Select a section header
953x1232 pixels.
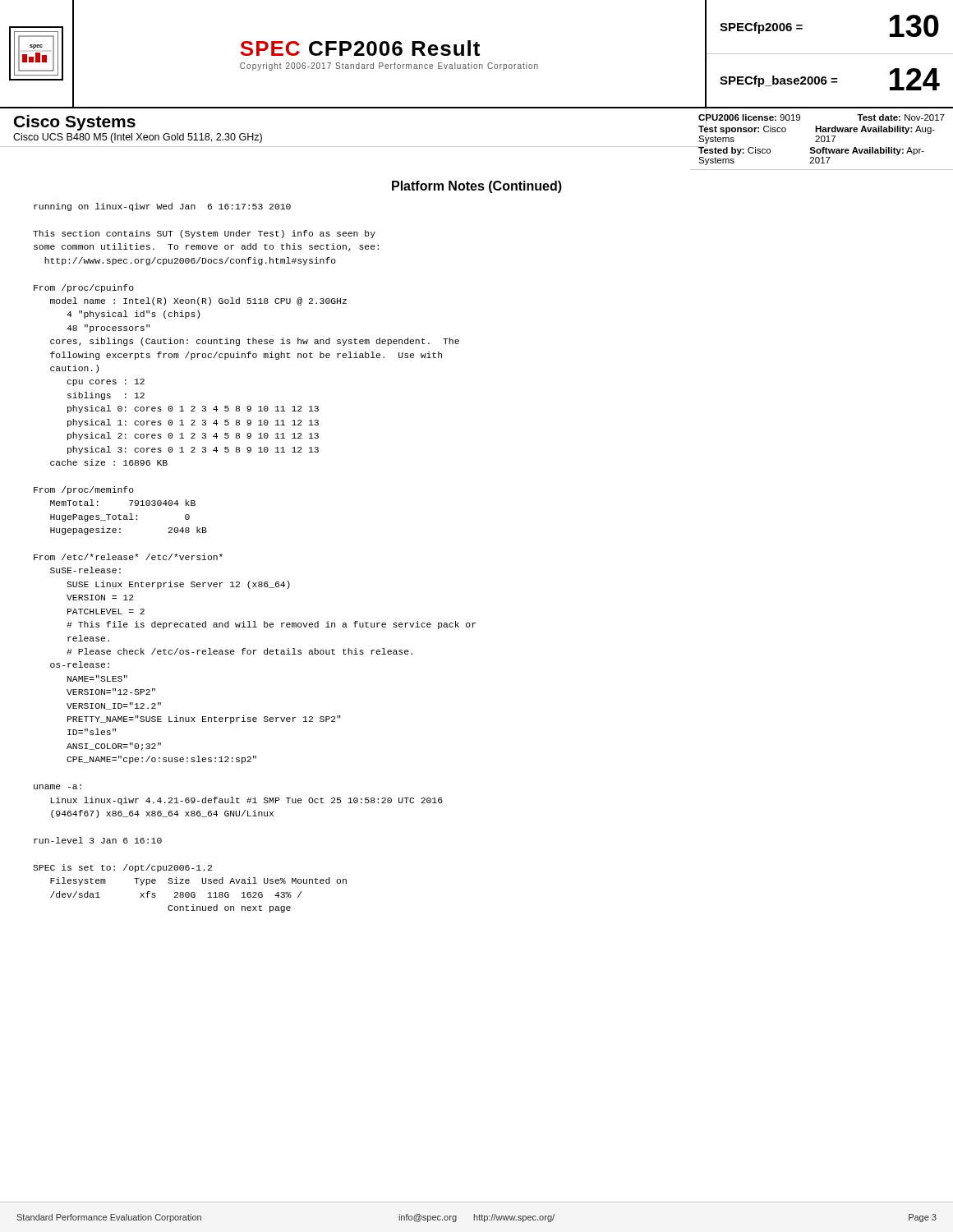click(476, 186)
